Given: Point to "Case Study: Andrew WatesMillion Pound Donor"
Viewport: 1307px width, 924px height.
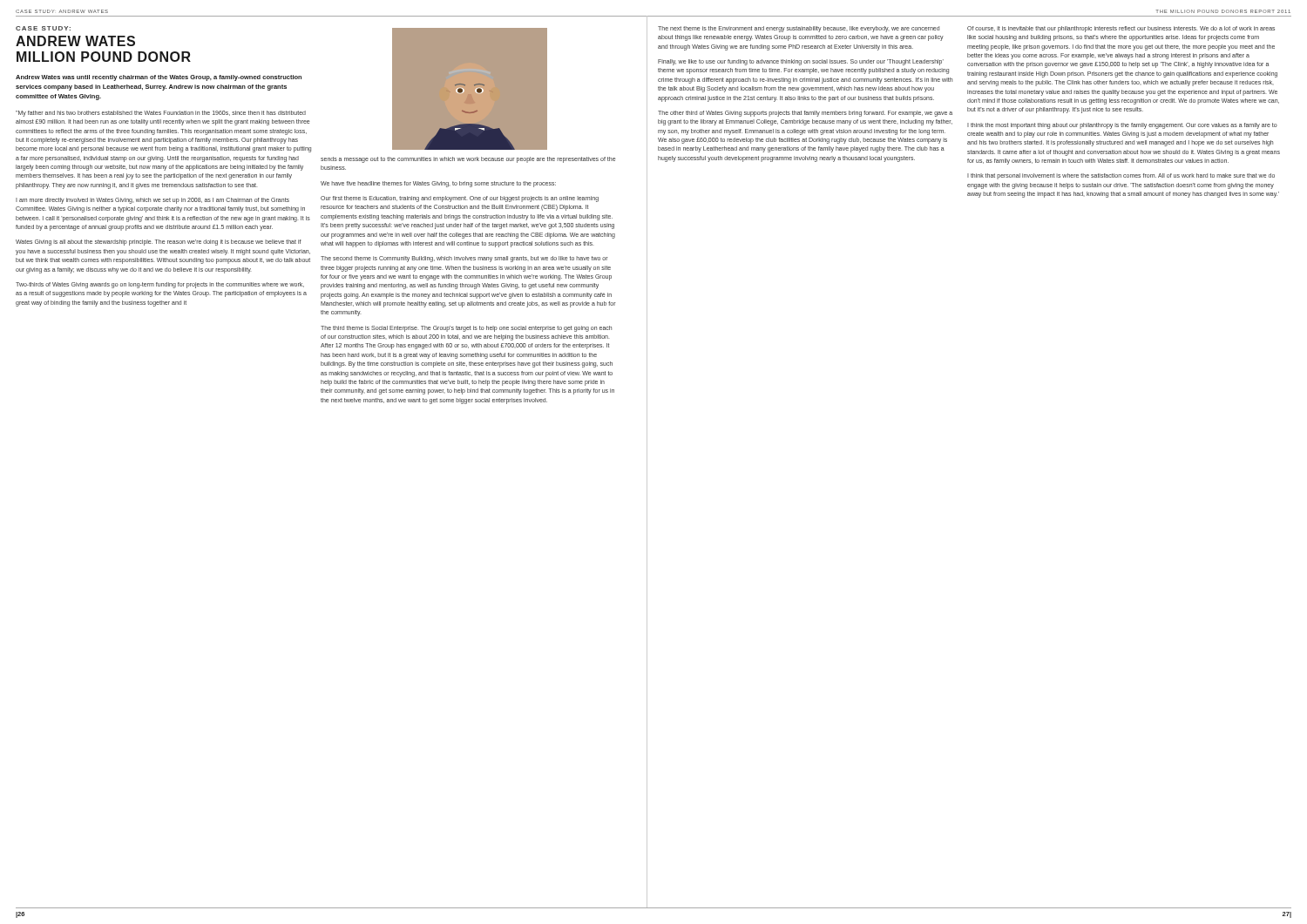Looking at the screenshot, I should [164, 44].
